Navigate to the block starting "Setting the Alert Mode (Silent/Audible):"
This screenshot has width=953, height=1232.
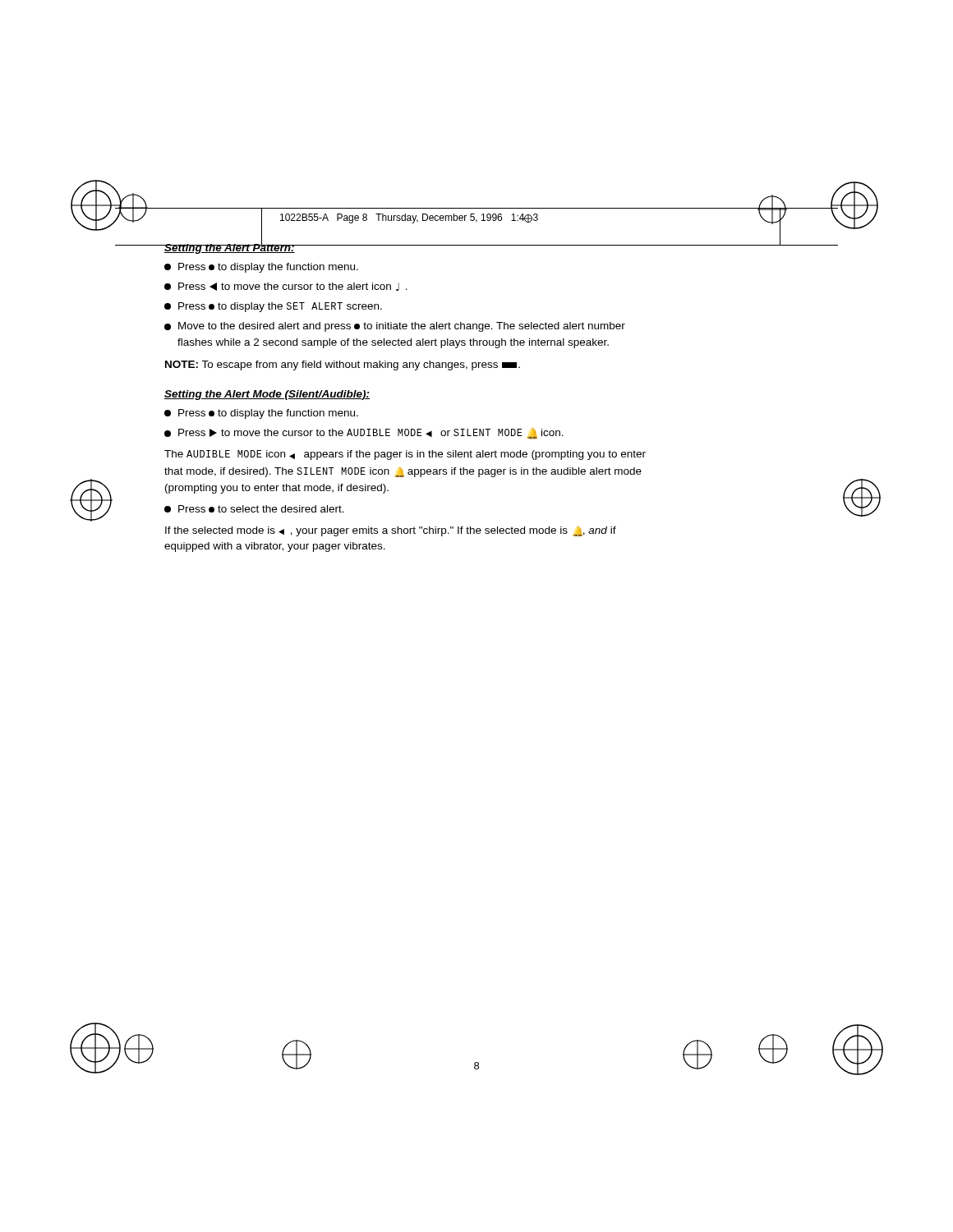point(267,394)
